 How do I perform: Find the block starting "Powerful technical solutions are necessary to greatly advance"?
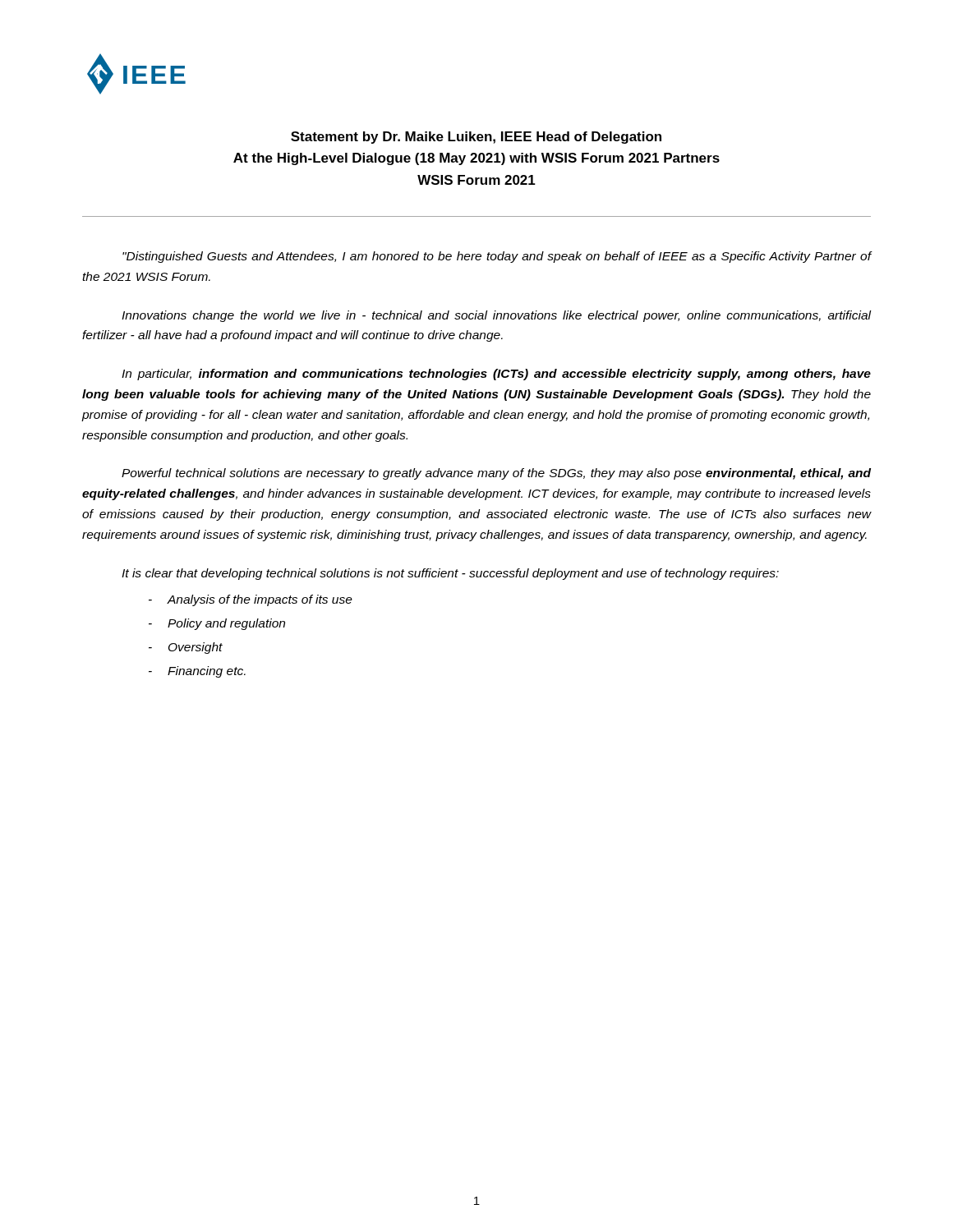[476, 504]
